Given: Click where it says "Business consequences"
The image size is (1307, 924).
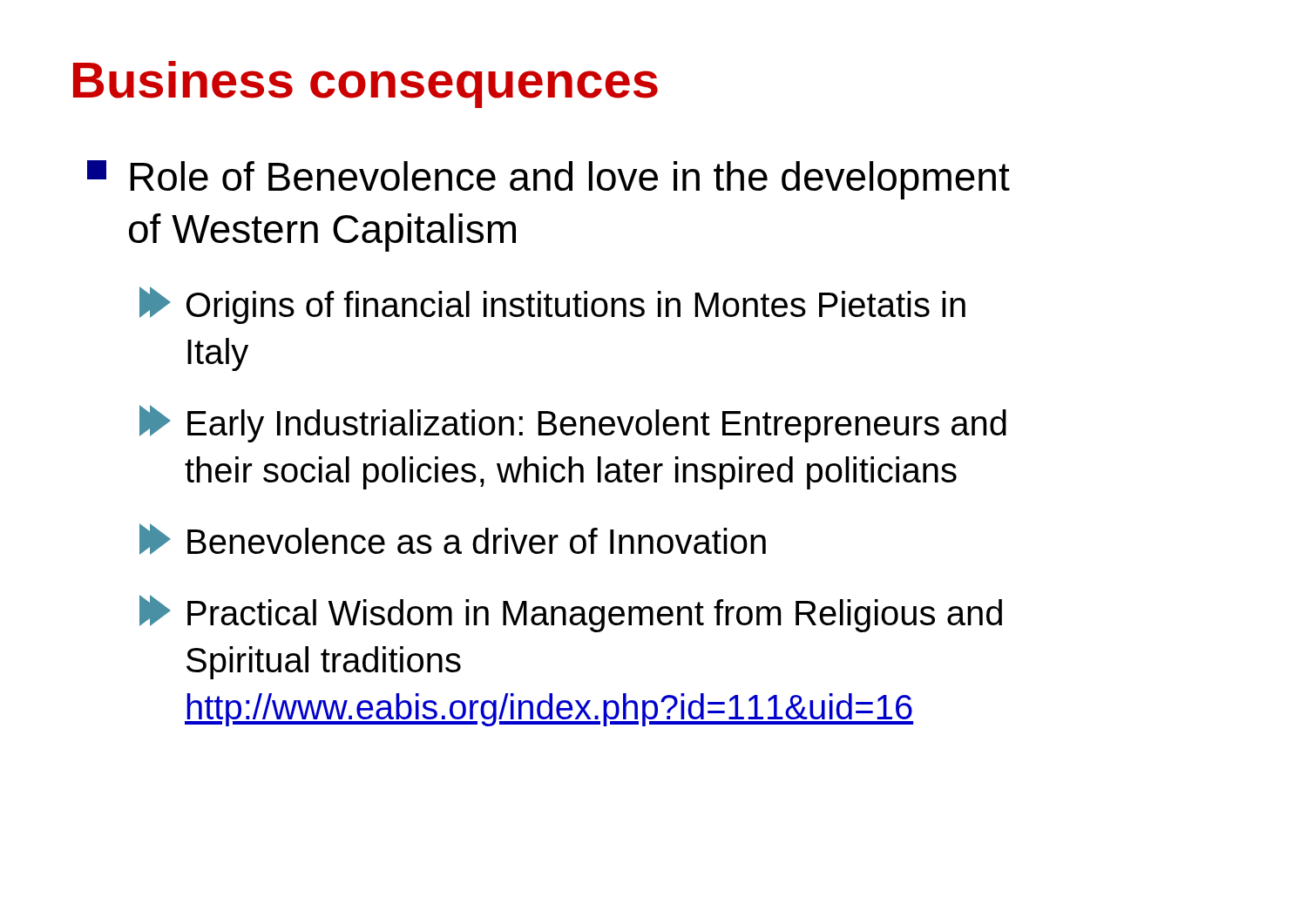Looking at the screenshot, I should click(x=365, y=80).
